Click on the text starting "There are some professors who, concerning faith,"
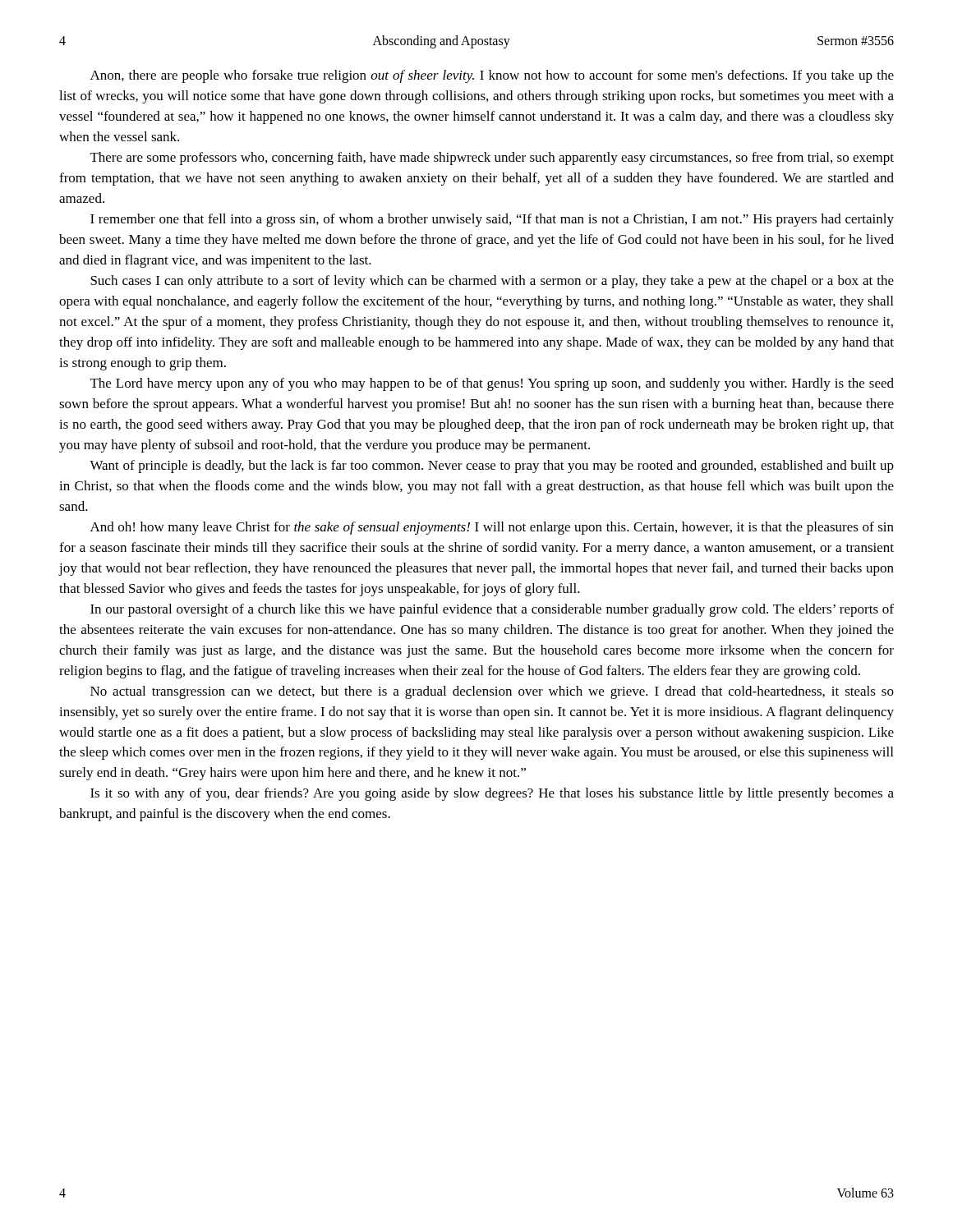The image size is (953, 1232). coord(476,179)
